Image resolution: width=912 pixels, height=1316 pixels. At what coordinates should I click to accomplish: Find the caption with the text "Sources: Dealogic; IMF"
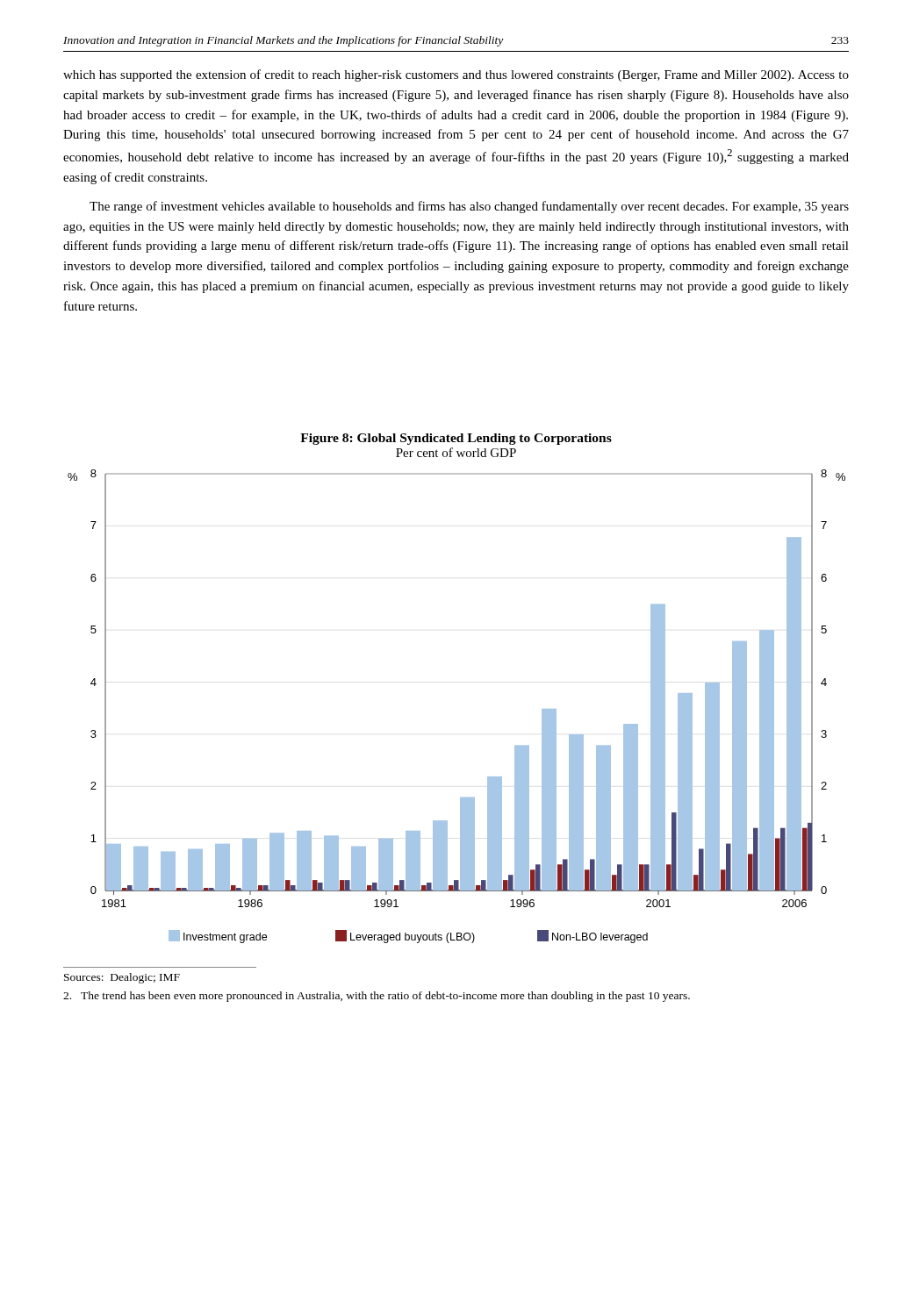point(122,977)
